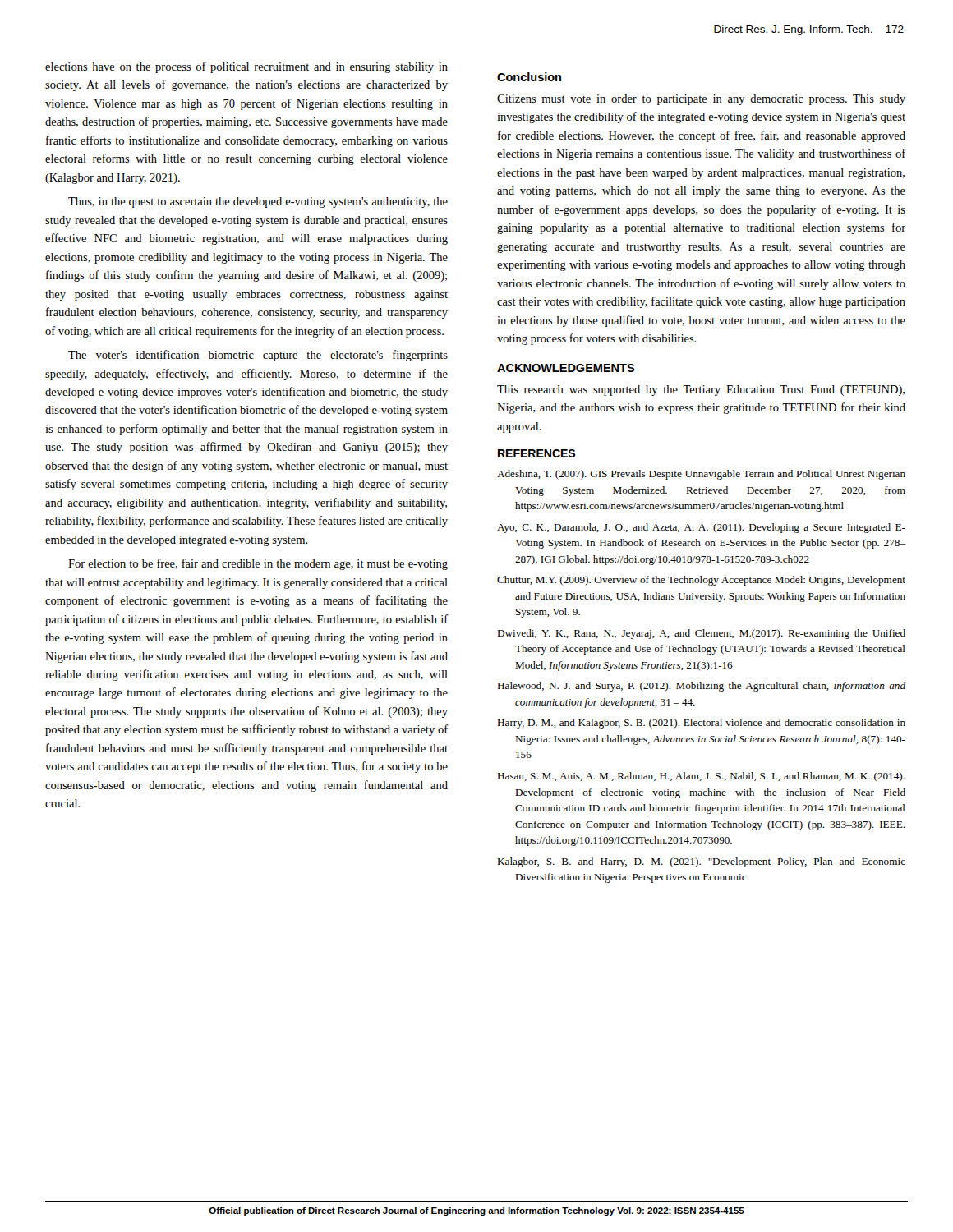Point to the element starting "elections have on"
Screen dimensions: 1232x953
click(246, 435)
